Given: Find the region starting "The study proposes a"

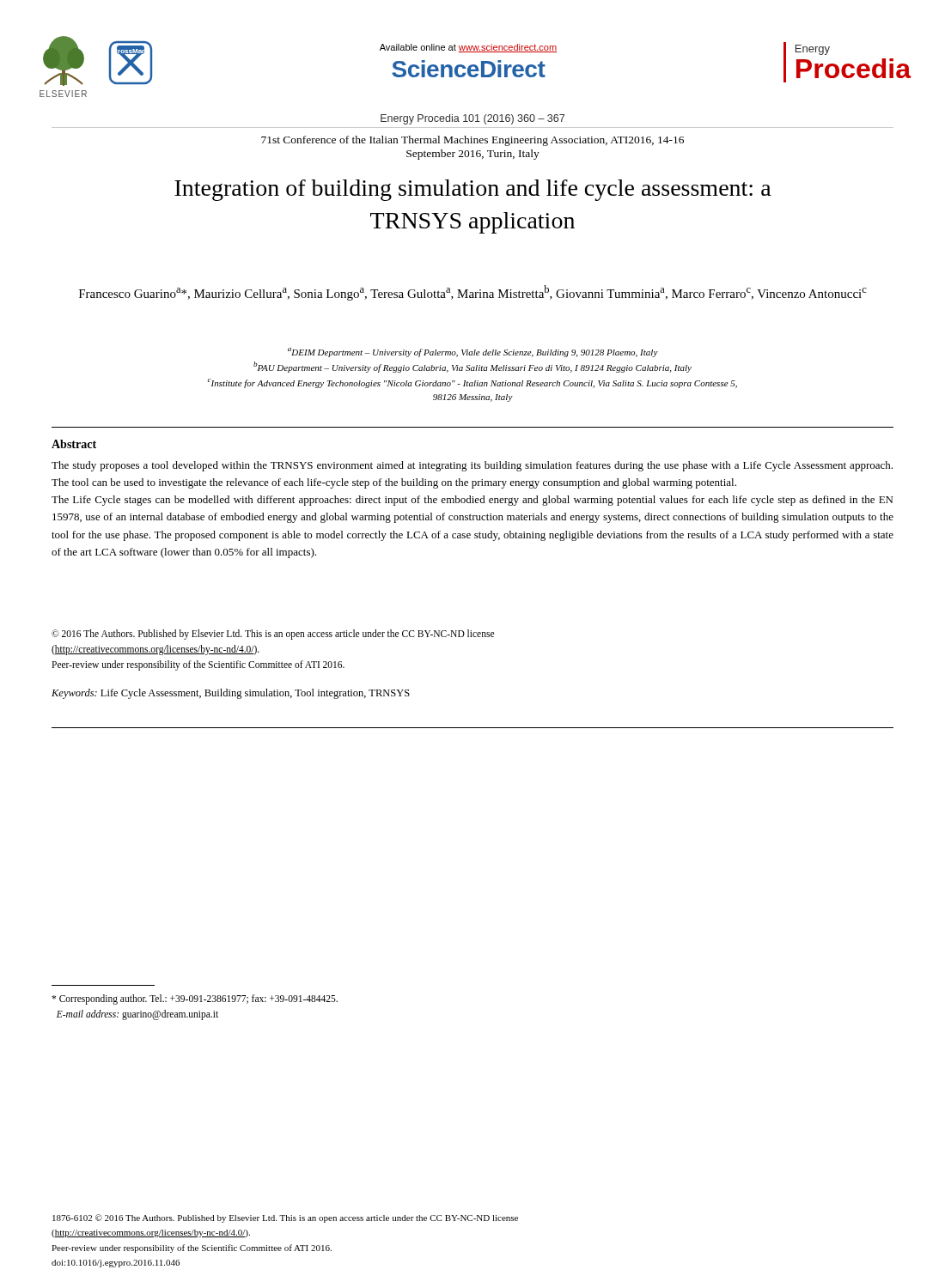Looking at the screenshot, I should click(x=472, y=508).
